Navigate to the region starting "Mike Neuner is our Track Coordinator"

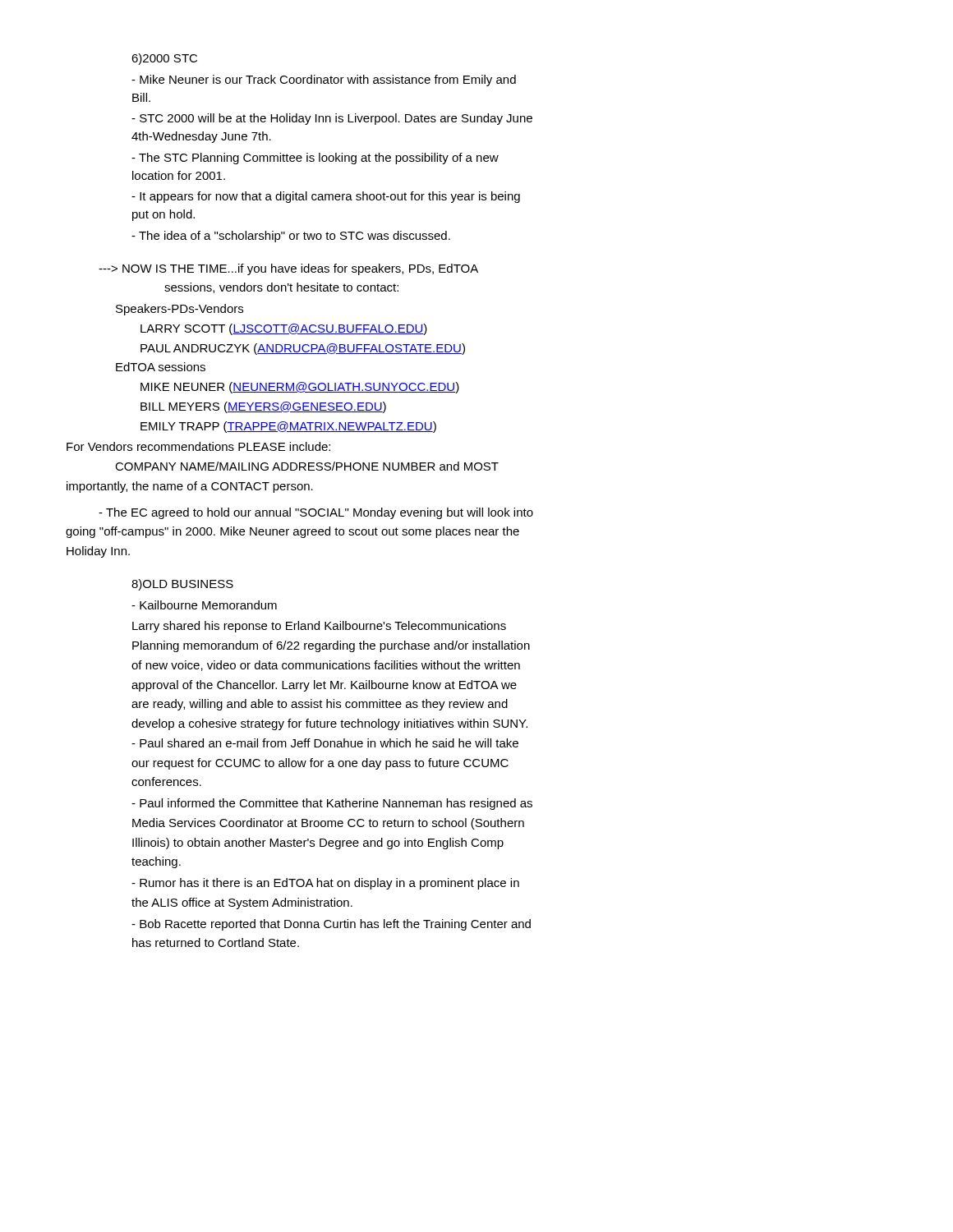[509, 88]
